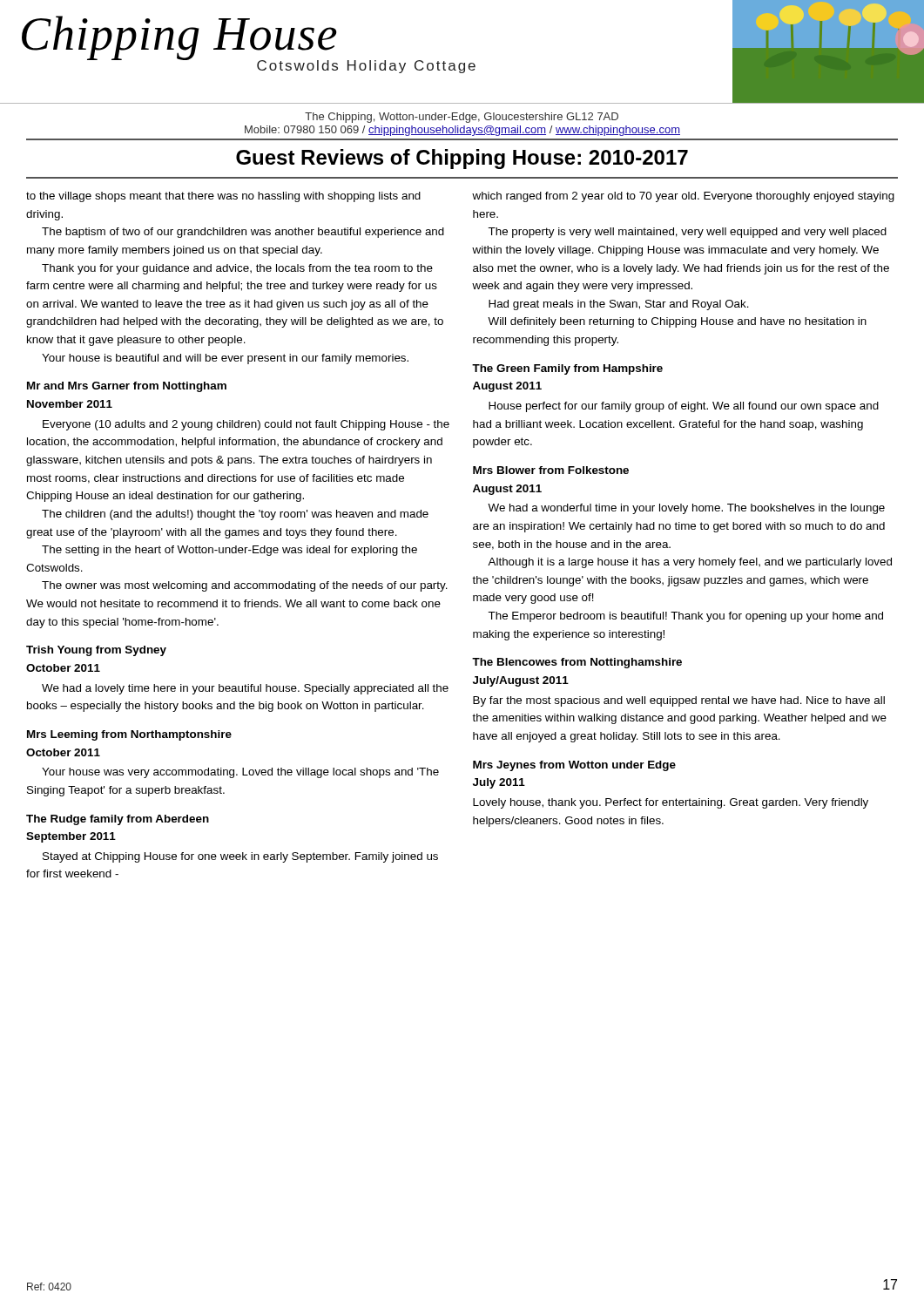The image size is (924, 1307).
Task: Point to the block beginning "We had a wonderful time"
Action: tap(685, 571)
